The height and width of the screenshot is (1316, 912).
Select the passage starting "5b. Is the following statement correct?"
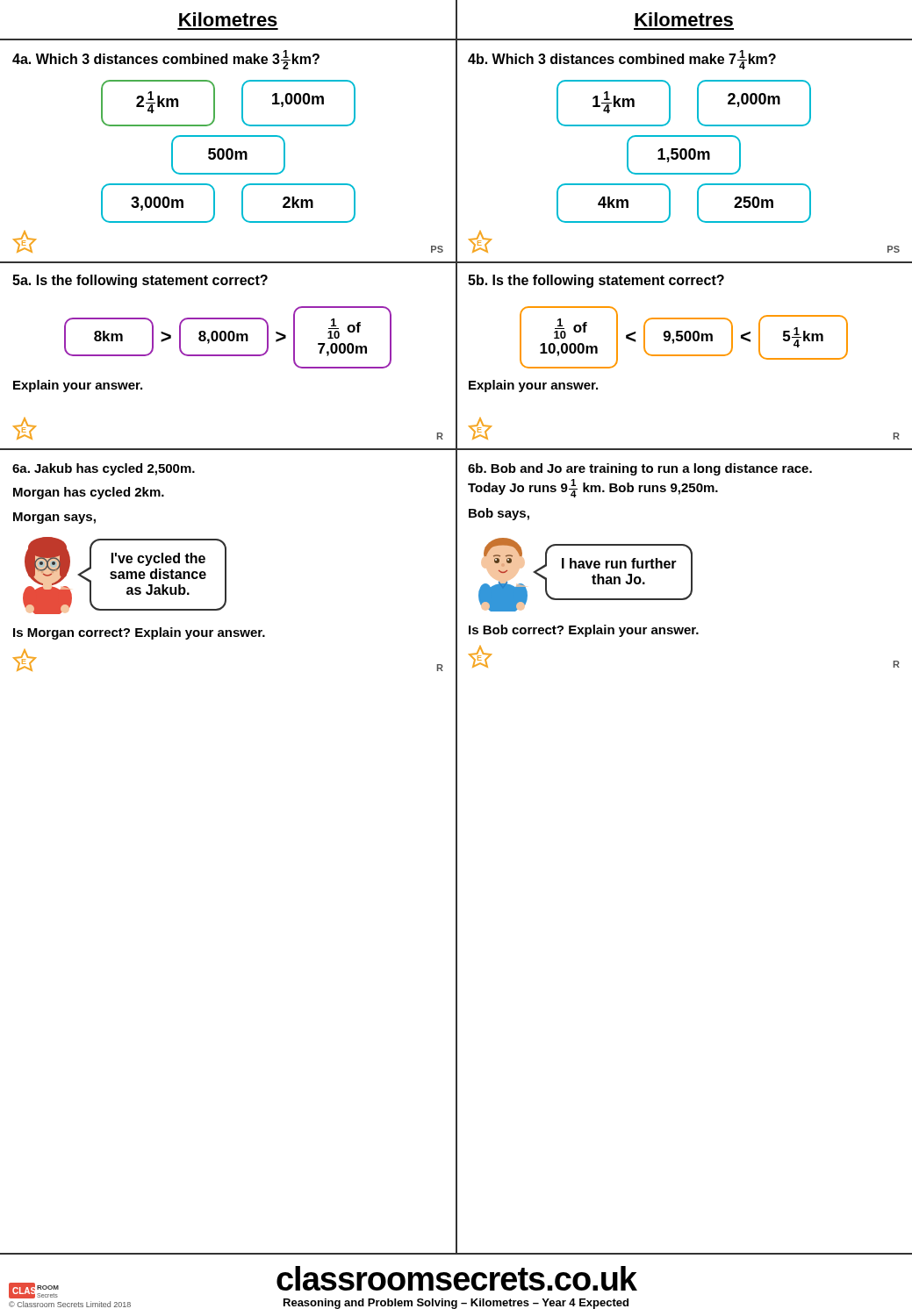pos(684,357)
